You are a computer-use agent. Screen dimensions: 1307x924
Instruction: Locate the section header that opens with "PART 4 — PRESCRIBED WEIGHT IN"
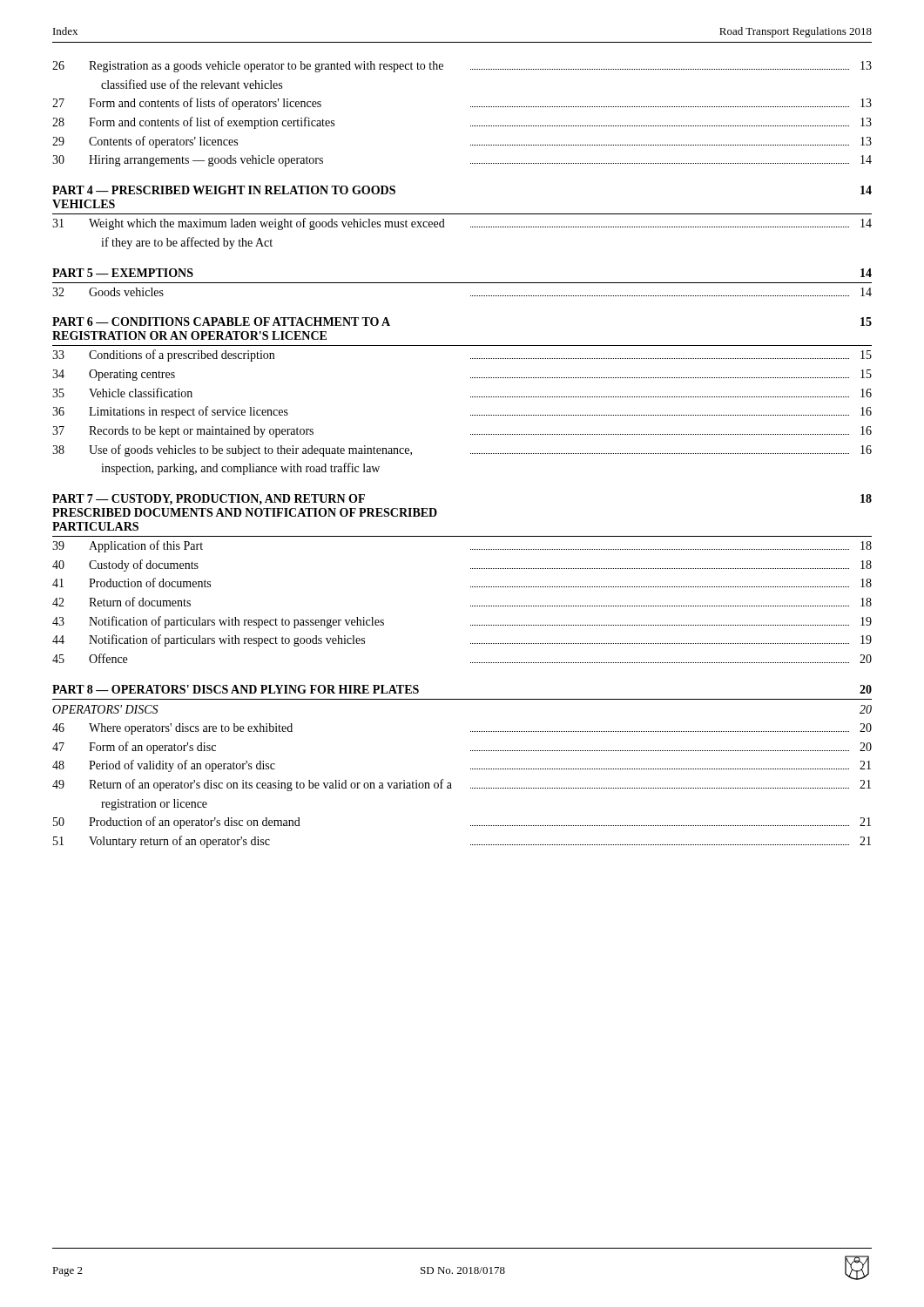[69, 190]
